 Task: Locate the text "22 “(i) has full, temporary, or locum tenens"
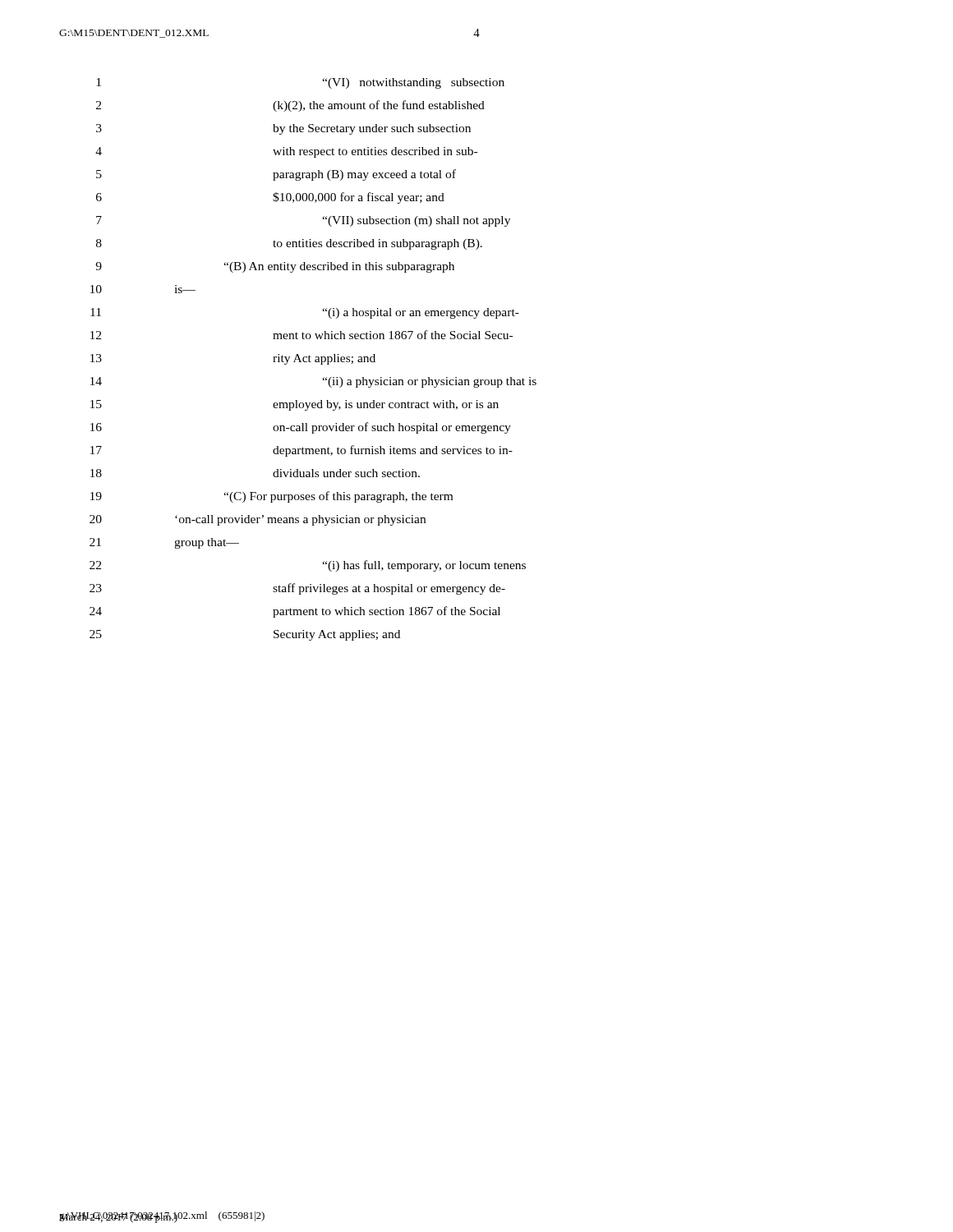pos(476,565)
